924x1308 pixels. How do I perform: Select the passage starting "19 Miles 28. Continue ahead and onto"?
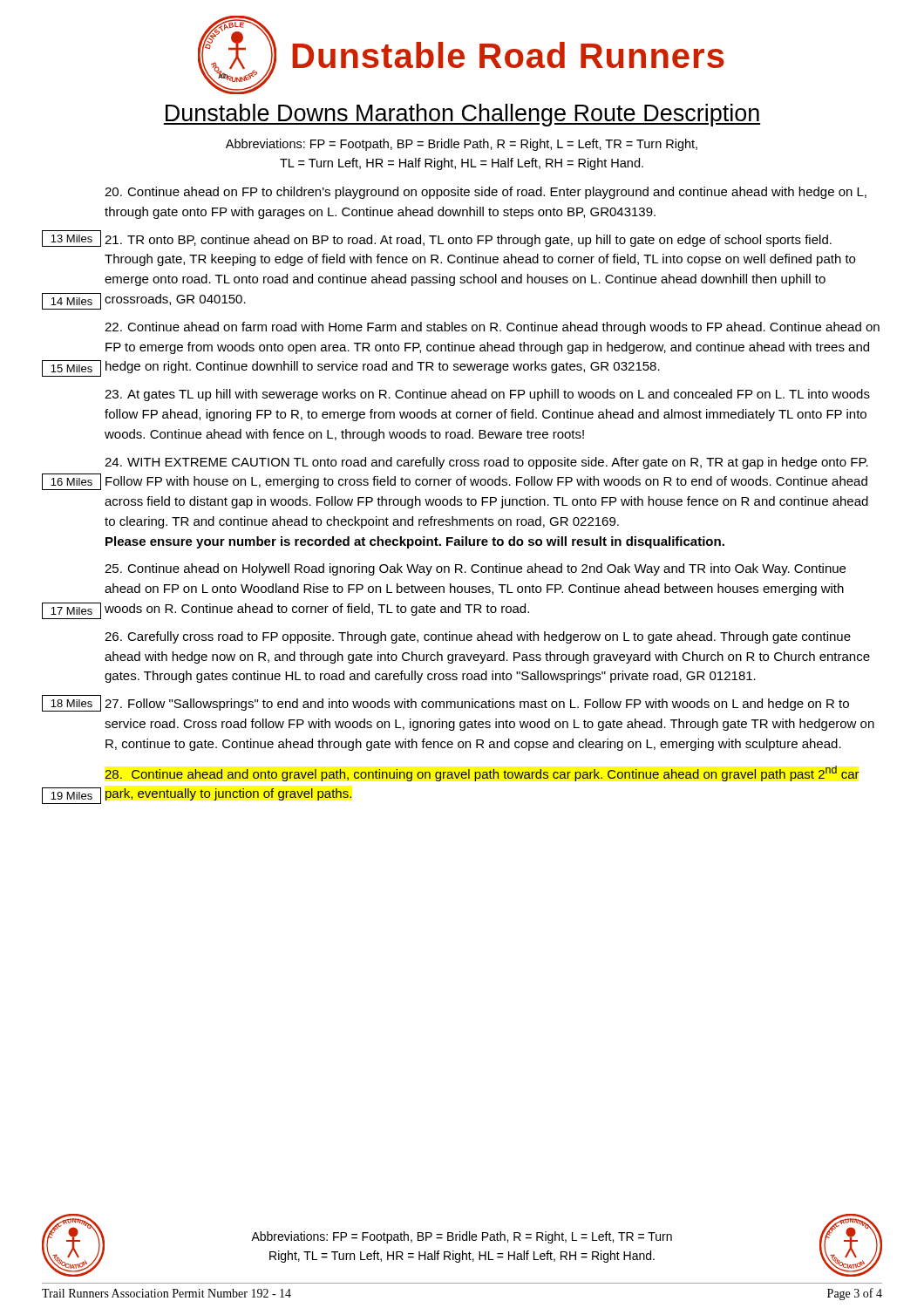(462, 783)
